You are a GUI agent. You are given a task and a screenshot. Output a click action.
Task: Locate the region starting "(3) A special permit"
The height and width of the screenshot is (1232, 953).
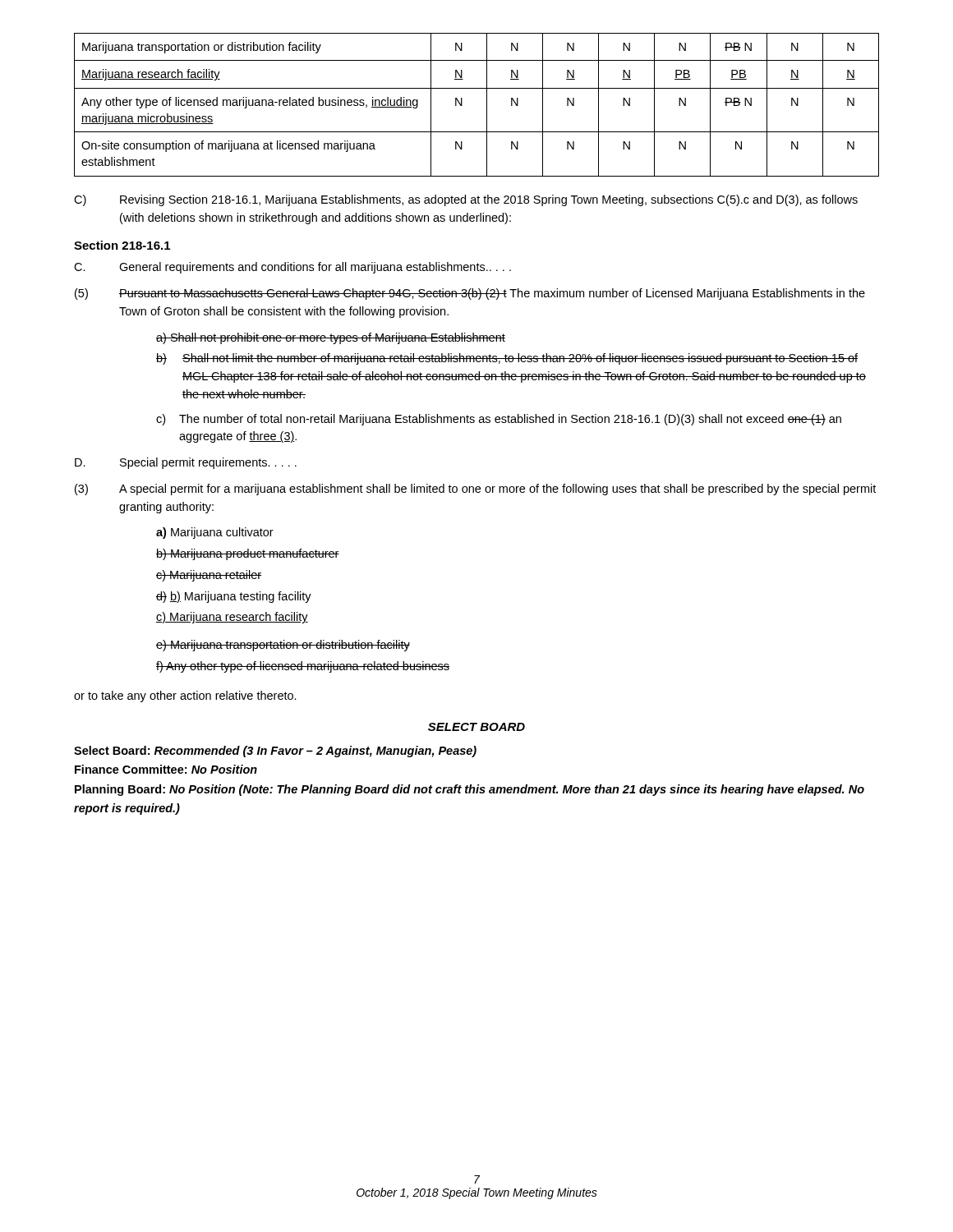(x=476, y=498)
